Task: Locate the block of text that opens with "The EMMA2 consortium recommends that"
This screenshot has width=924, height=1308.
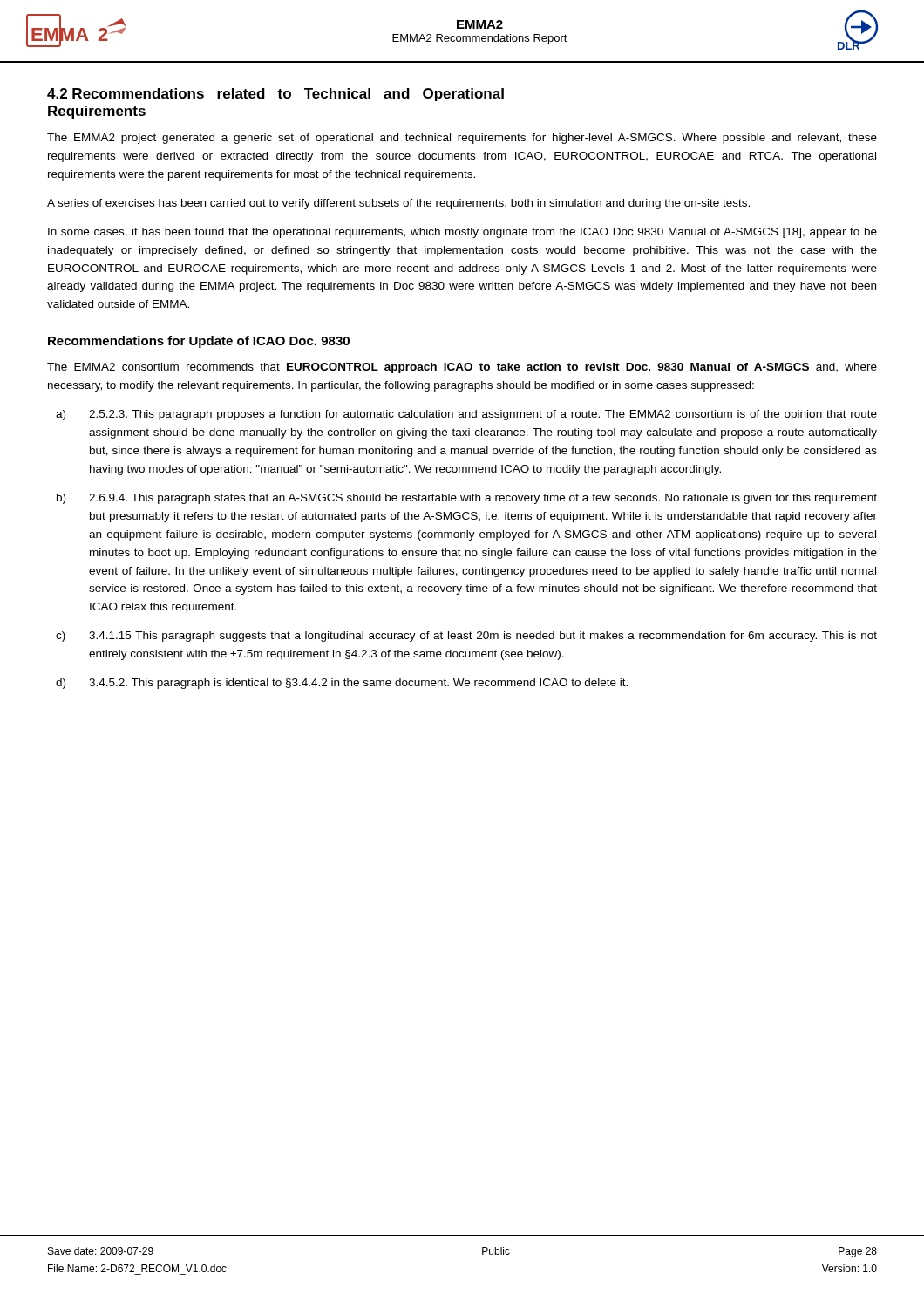Action: [x=462, y=376]
